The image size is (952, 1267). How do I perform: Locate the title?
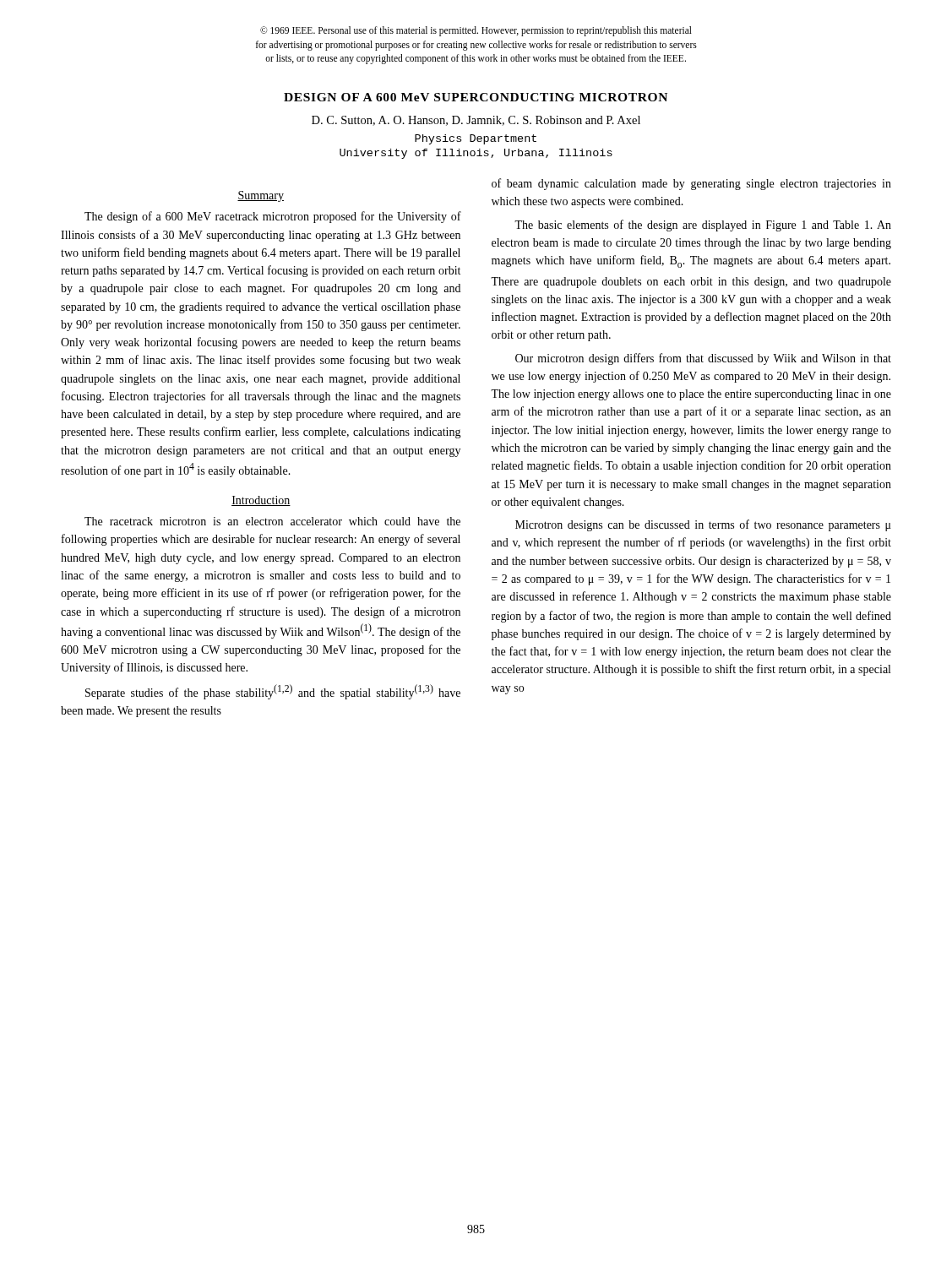point(476,97)
